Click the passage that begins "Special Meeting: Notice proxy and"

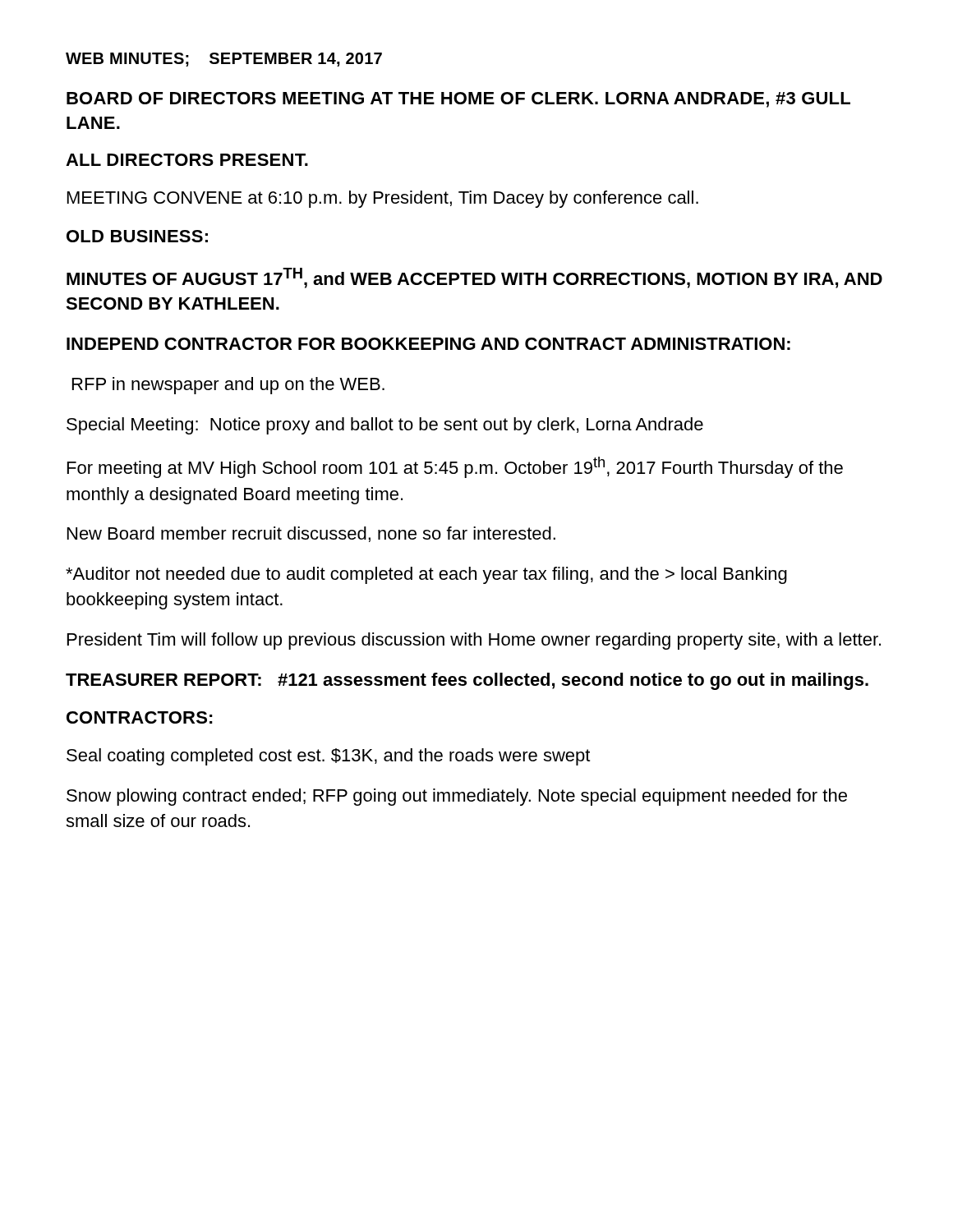[385, 424]
